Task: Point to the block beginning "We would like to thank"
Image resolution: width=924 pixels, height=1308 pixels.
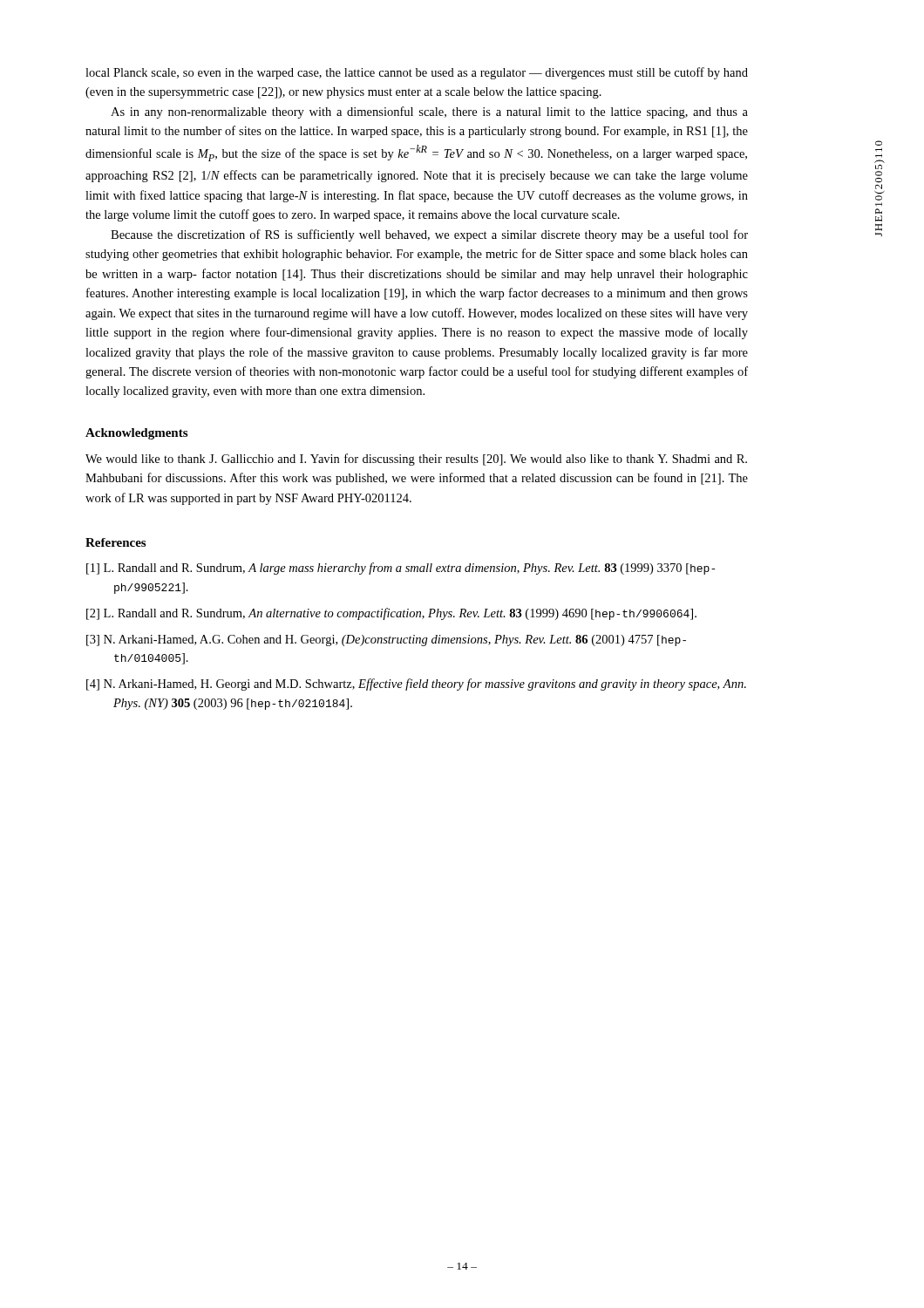Action: [417, 478]
